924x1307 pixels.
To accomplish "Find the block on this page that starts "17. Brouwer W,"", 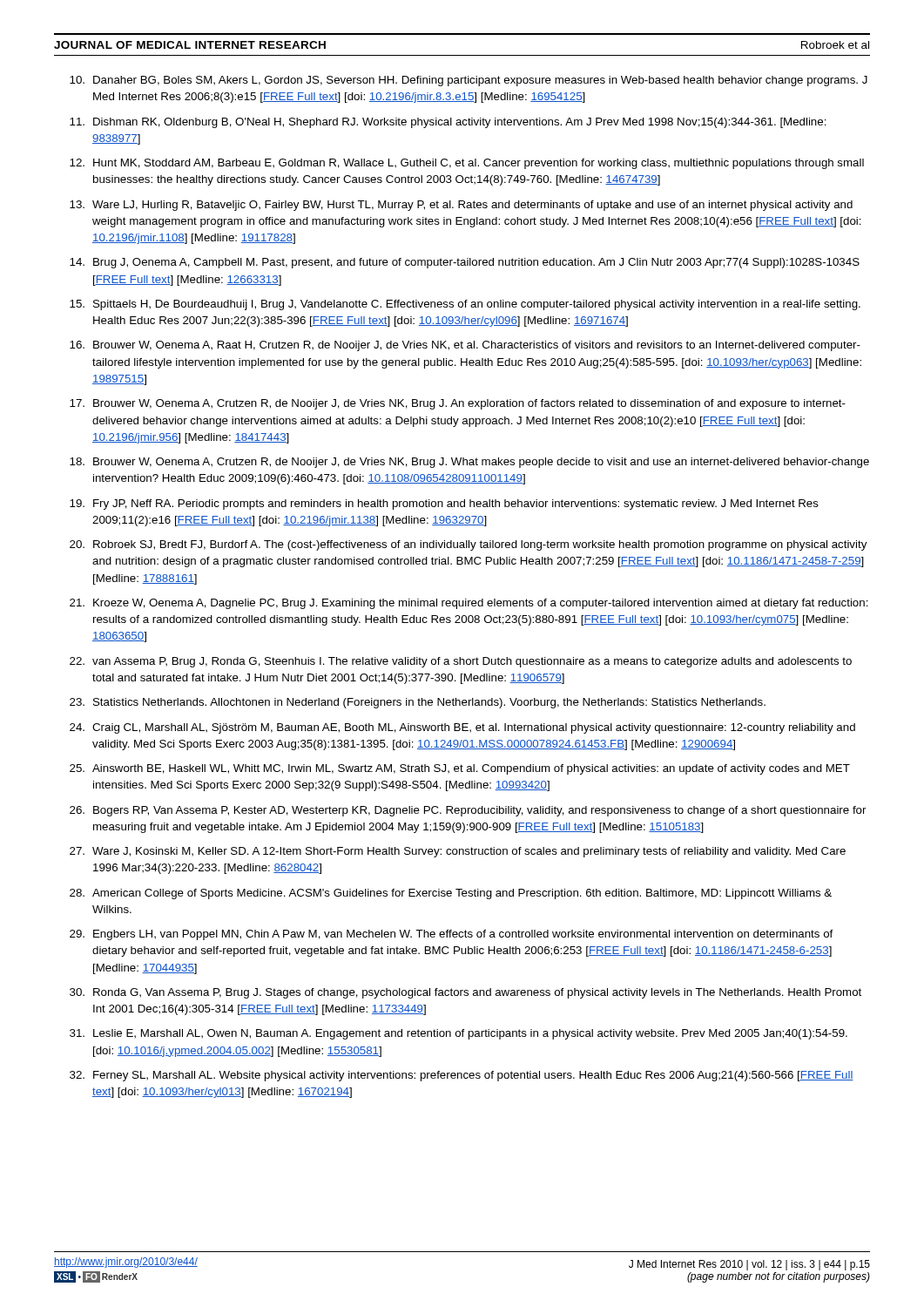I will pyautogui.click(x=462, y=420).
